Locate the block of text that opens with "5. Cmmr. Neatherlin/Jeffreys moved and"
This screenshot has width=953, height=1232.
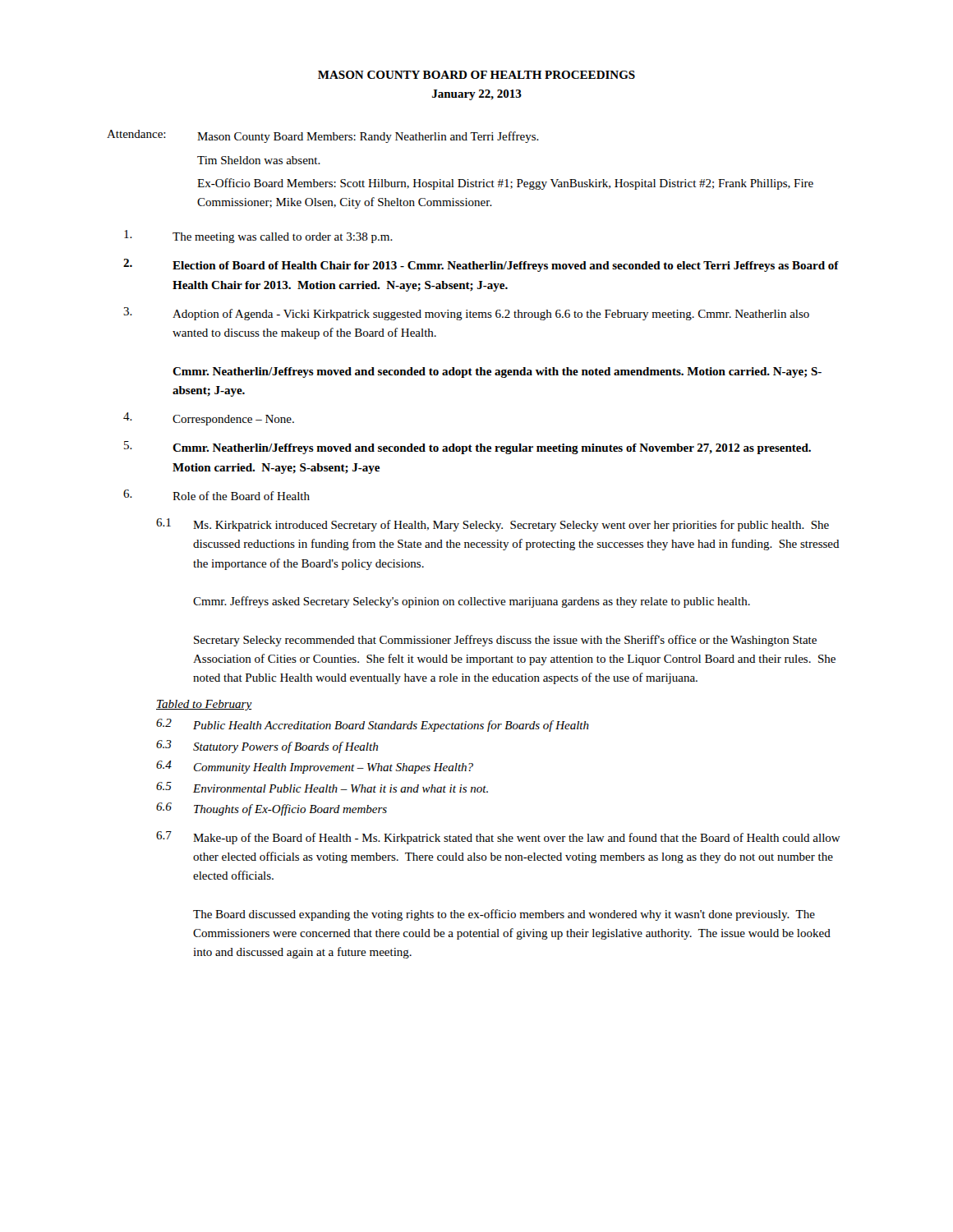(476, 458)
